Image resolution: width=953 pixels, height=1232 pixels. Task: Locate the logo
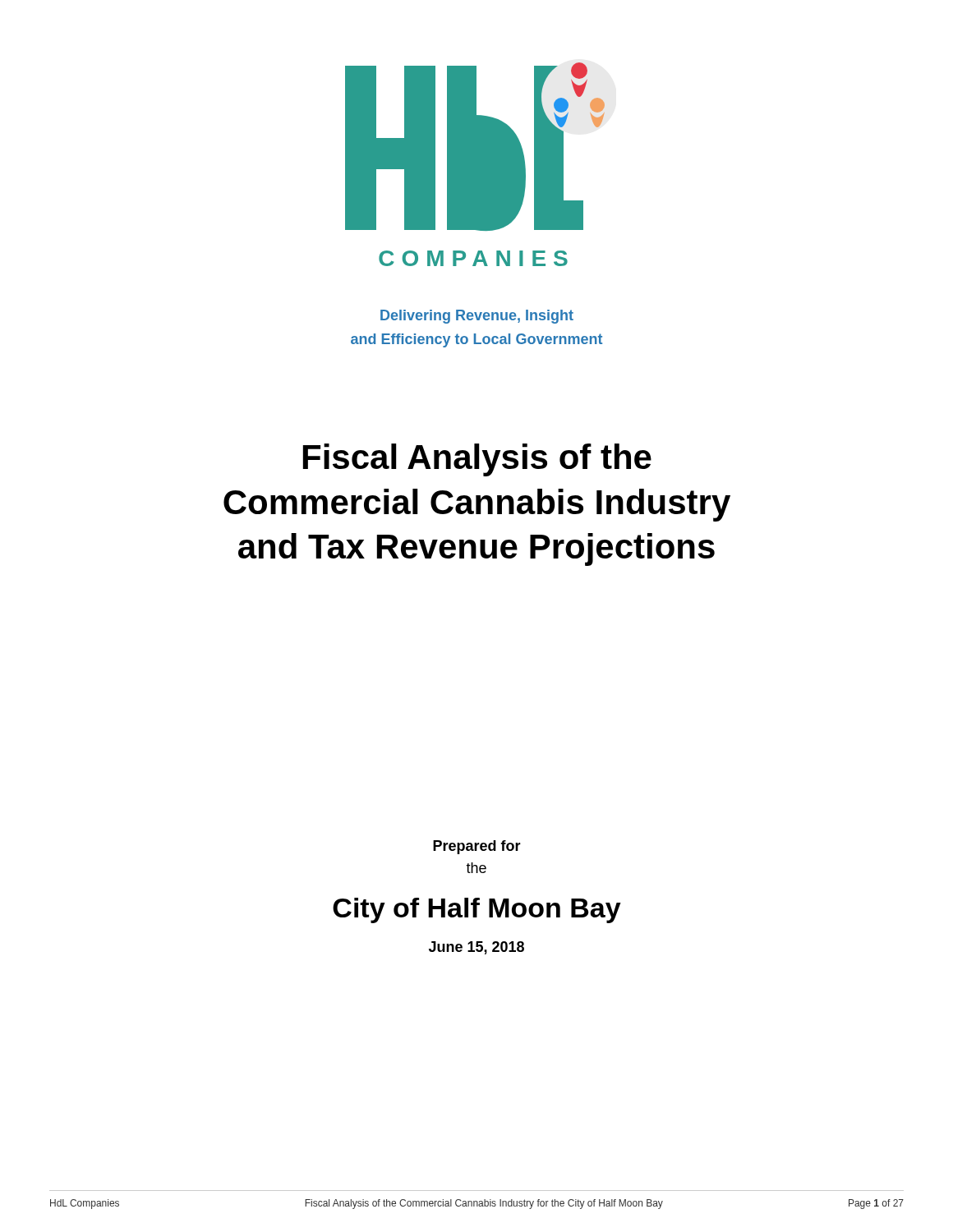[x=476, y=170]
